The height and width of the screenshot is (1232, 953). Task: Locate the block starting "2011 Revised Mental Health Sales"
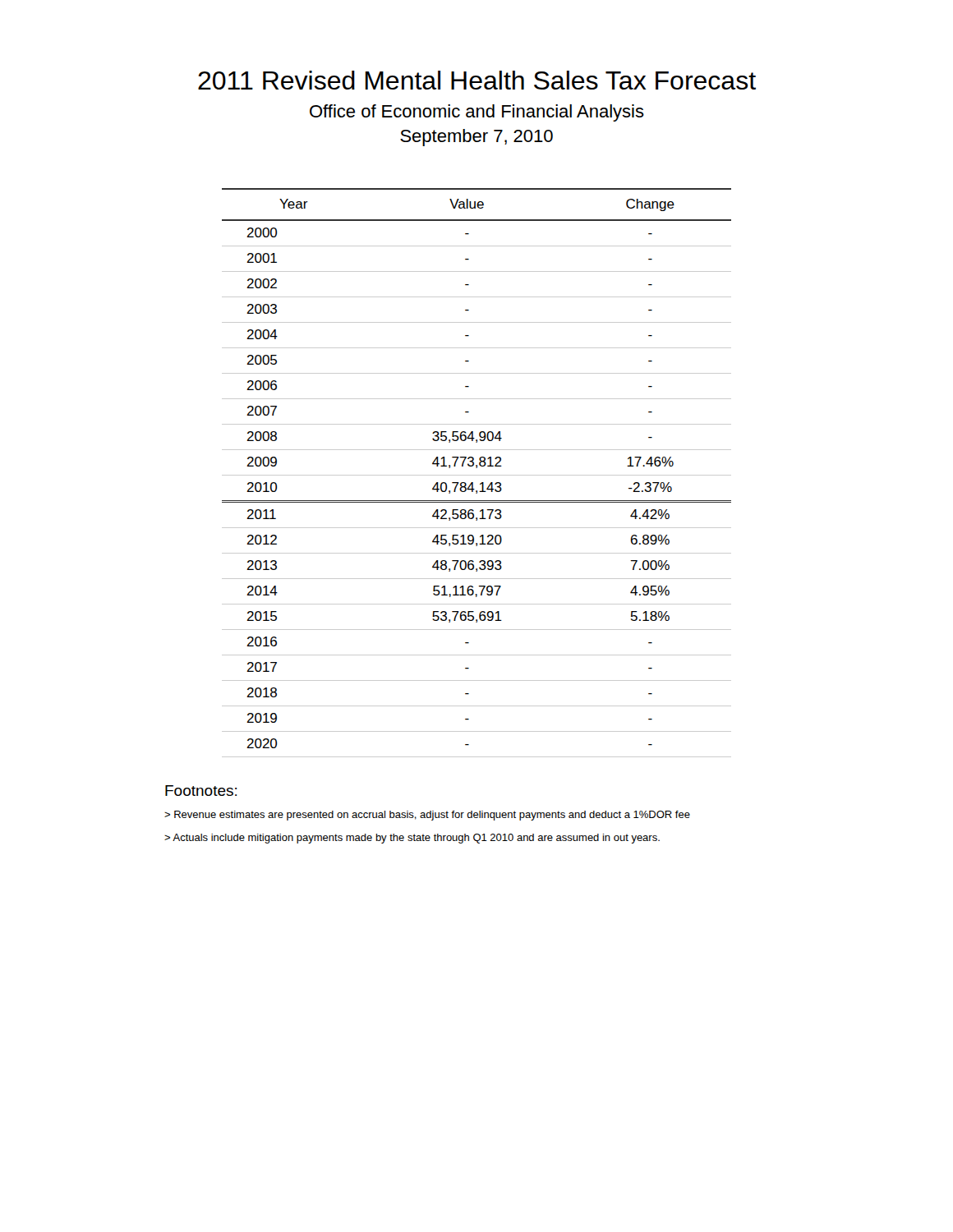(x=476, y=106)
